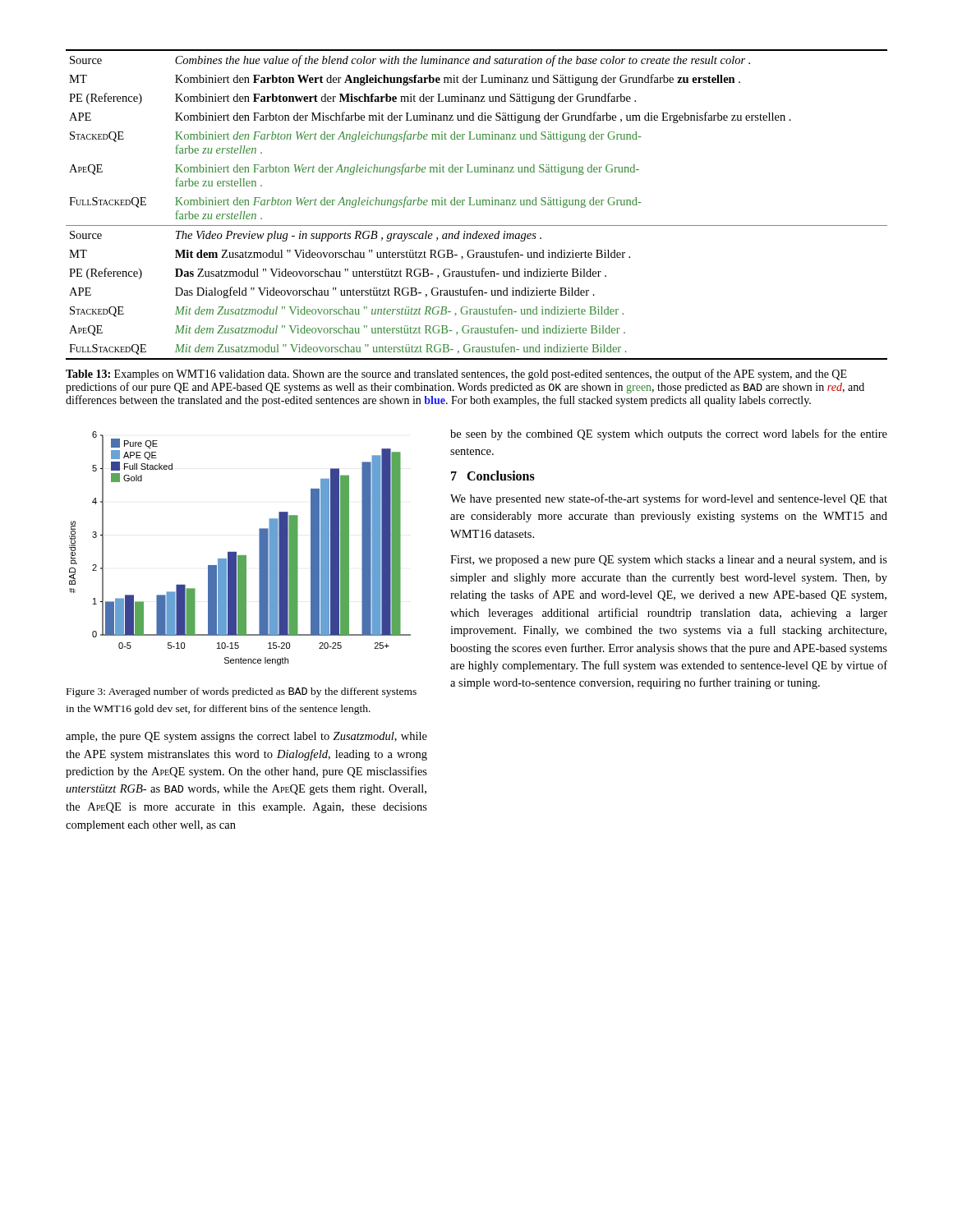This screenshot has height=1232, width=953.
Task: Click the caption that begins "Figure 3: Averaged number of"
Action: (x=241, y=700)
